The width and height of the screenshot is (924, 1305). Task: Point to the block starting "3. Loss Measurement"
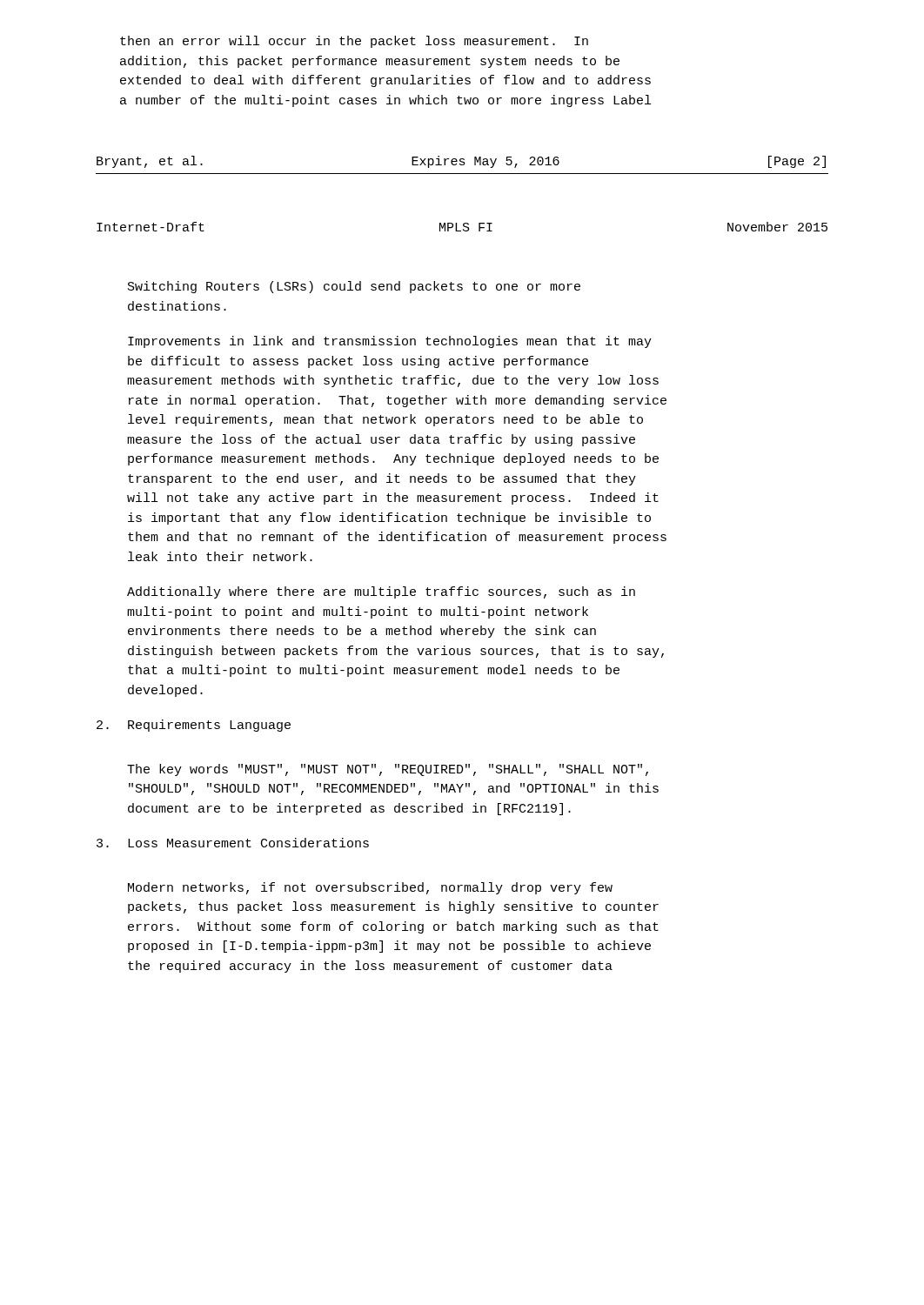233,843
